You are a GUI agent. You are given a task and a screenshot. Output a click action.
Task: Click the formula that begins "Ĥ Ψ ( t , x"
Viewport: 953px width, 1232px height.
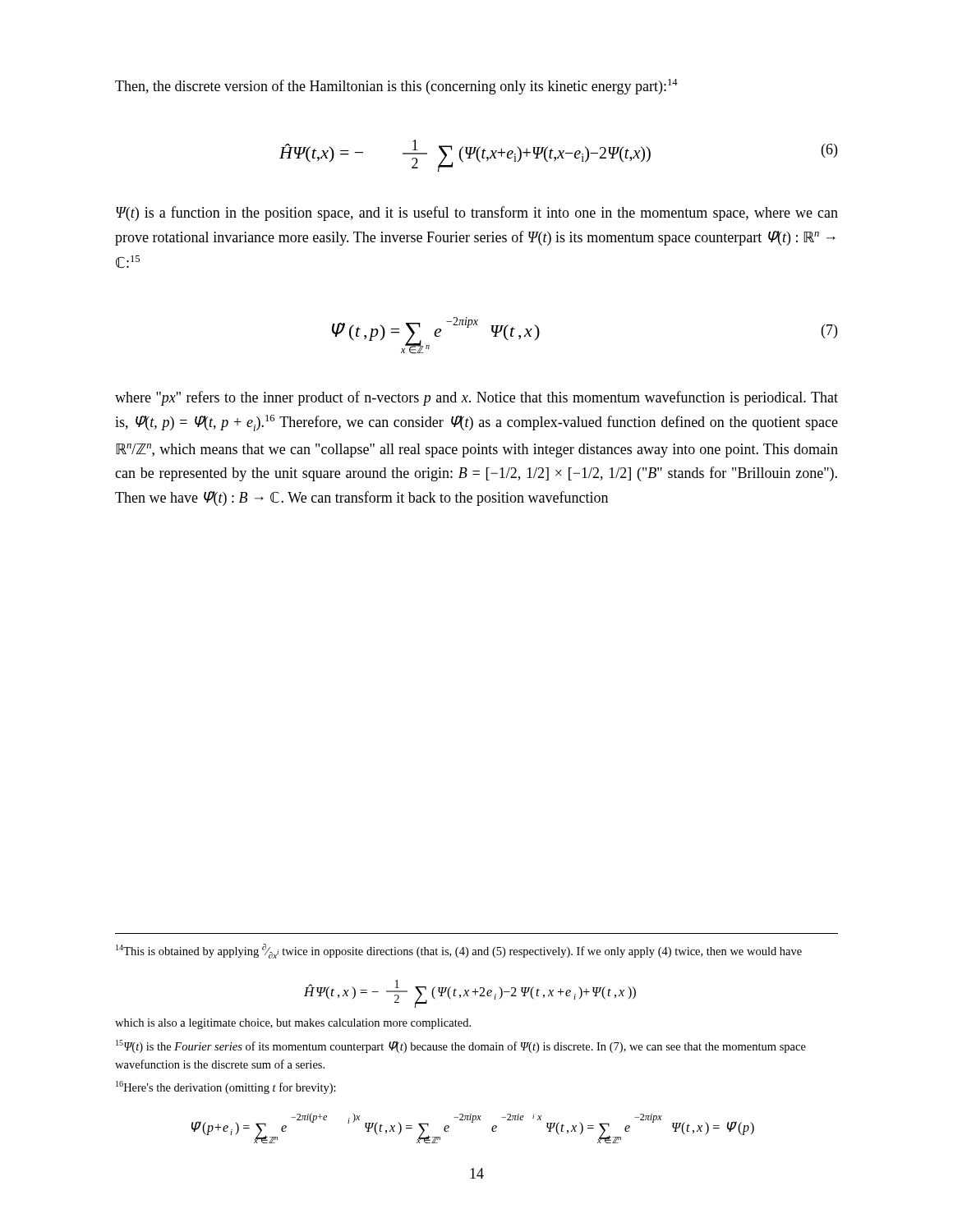click(x=476, y=988)
